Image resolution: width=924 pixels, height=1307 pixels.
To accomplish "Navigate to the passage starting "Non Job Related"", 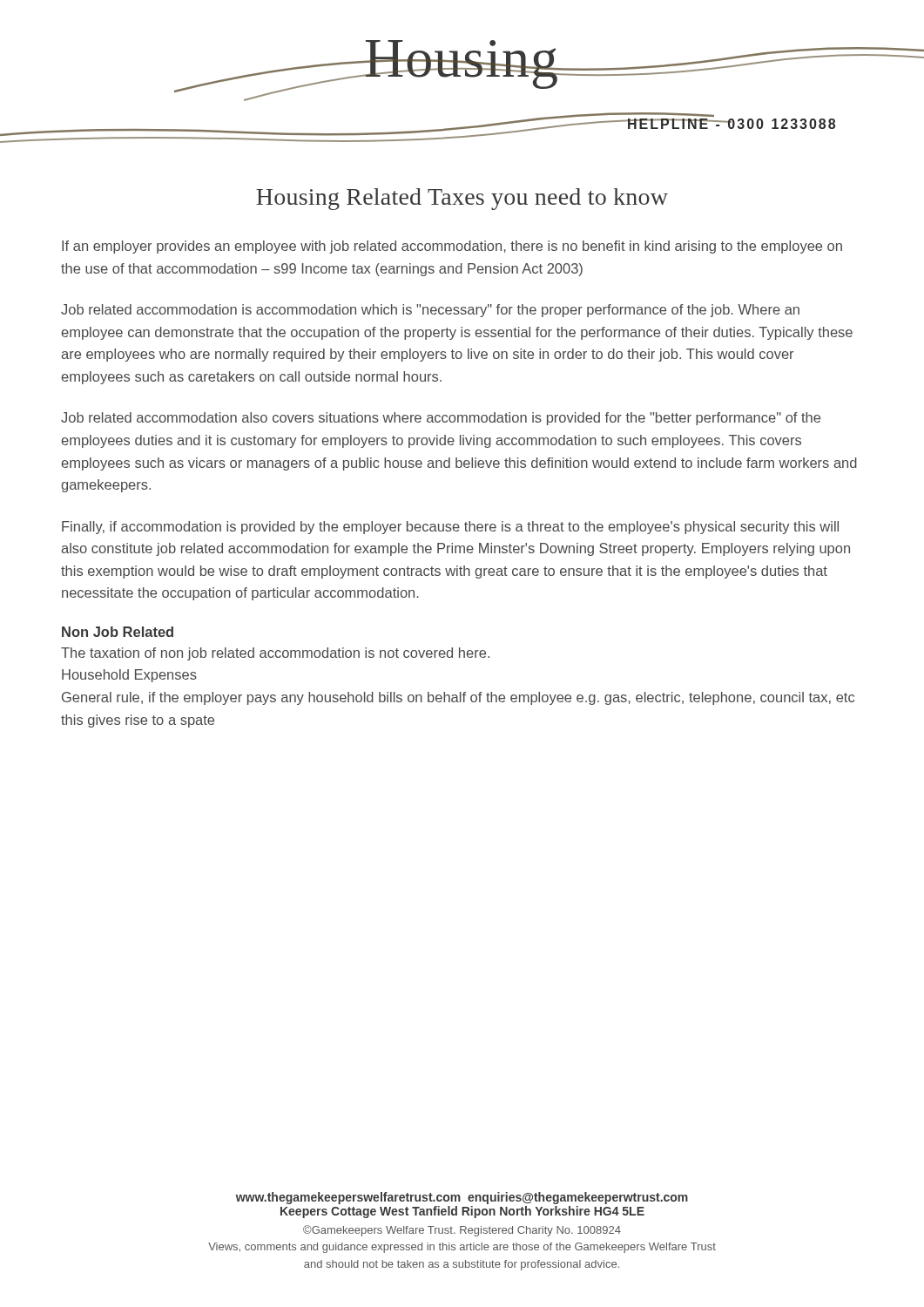I will (118, 632).
